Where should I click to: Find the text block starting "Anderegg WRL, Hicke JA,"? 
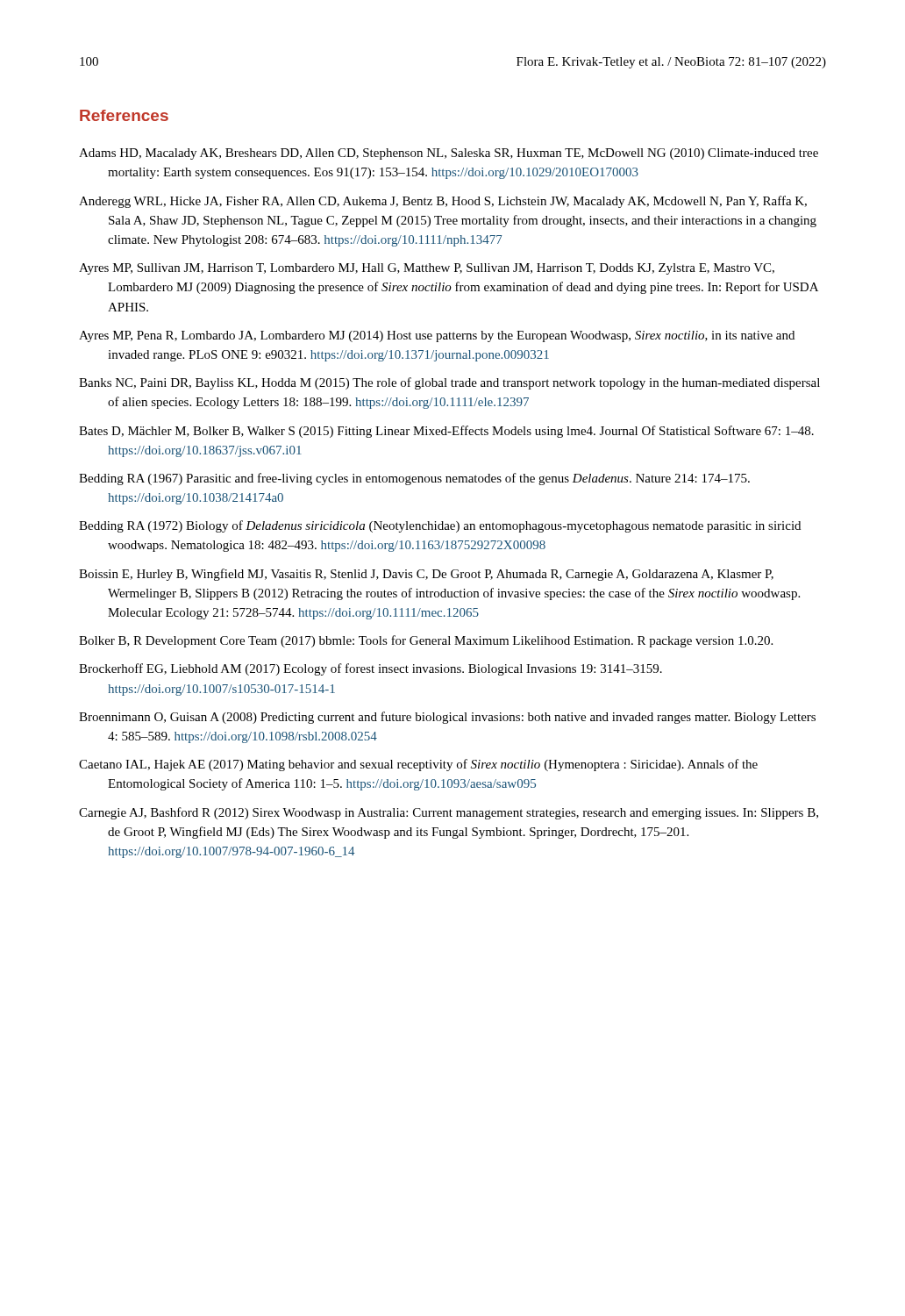[x=448, y=220]
